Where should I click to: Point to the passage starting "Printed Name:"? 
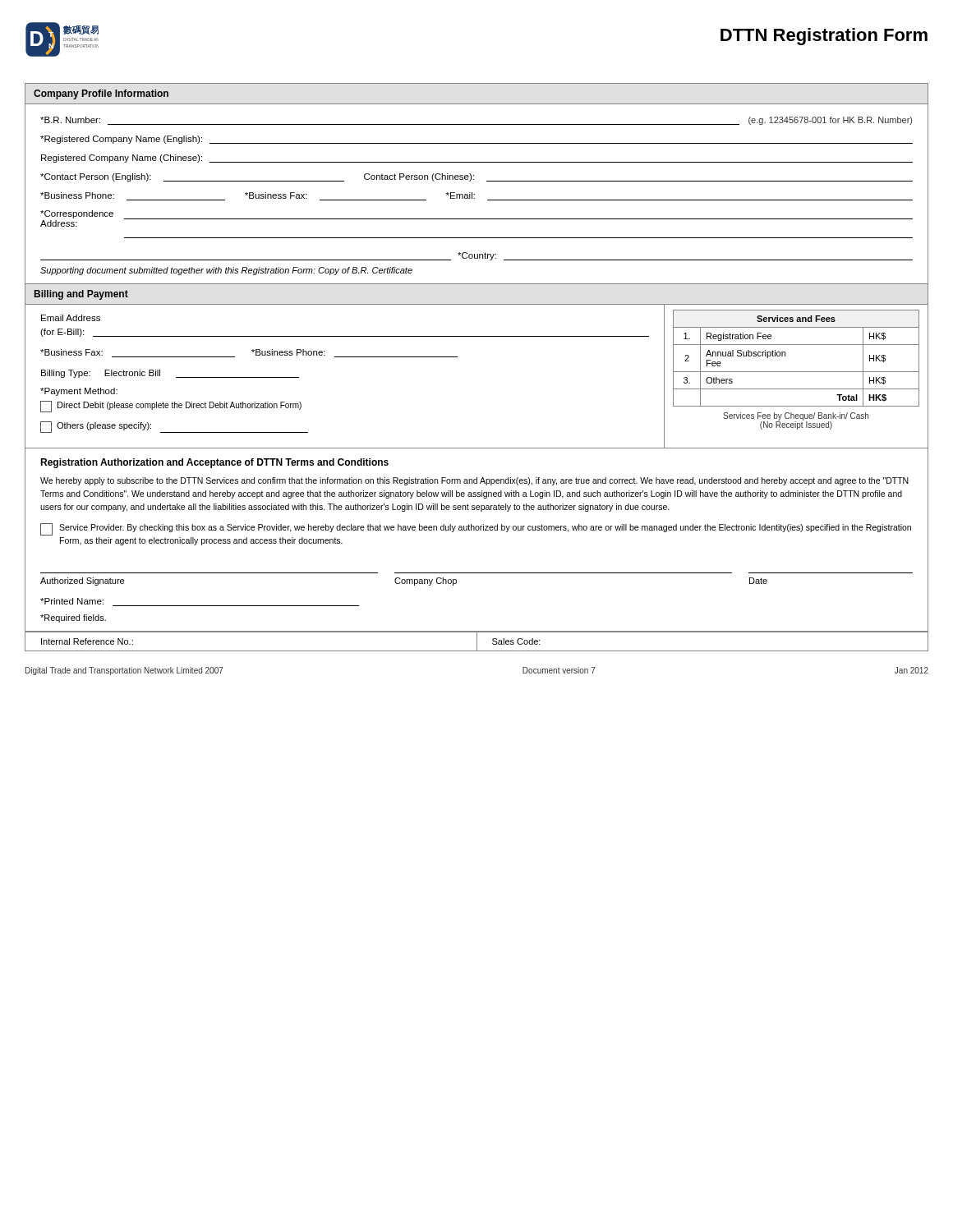point(200,600)
